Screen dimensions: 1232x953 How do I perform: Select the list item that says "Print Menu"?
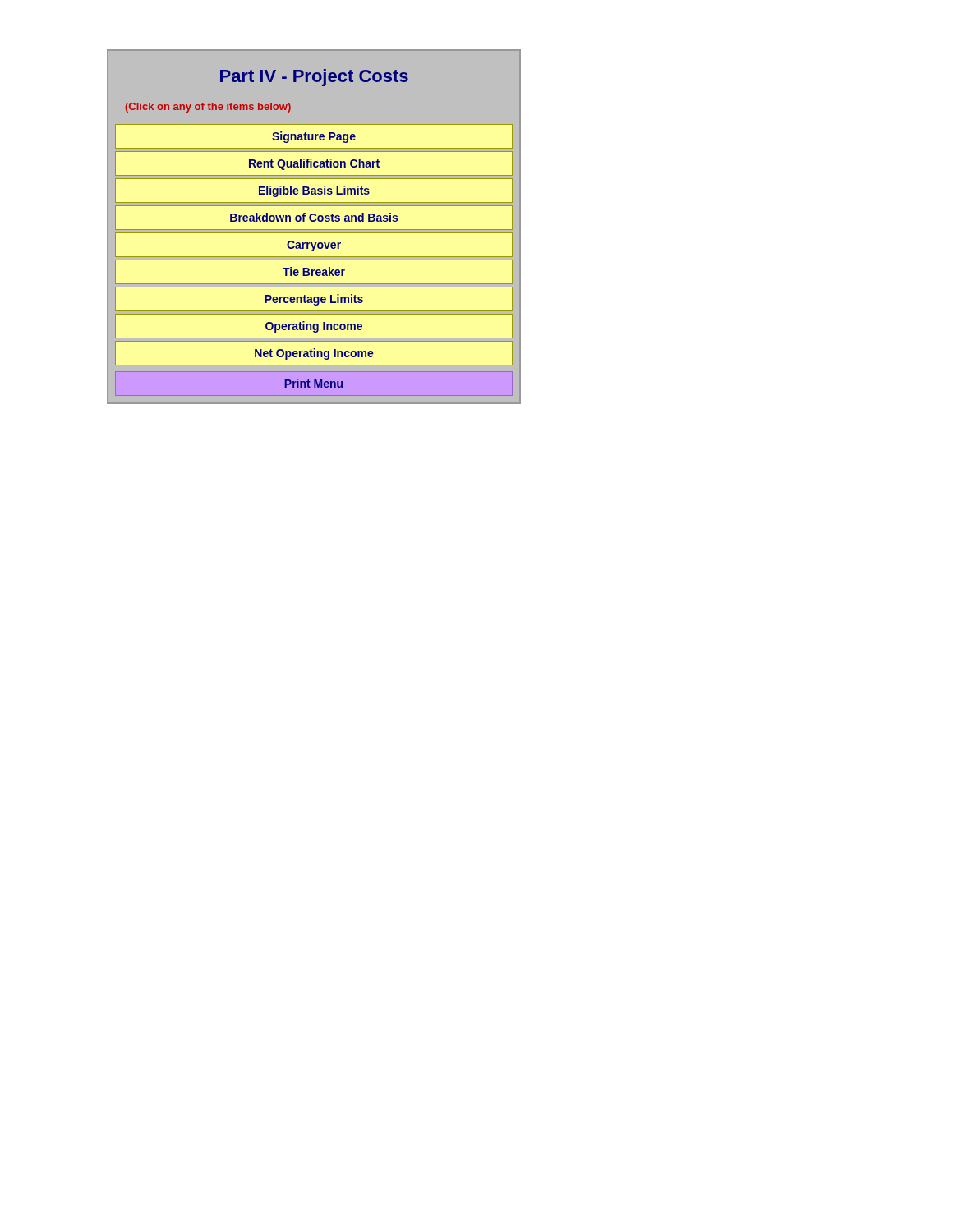coord(314,384)
